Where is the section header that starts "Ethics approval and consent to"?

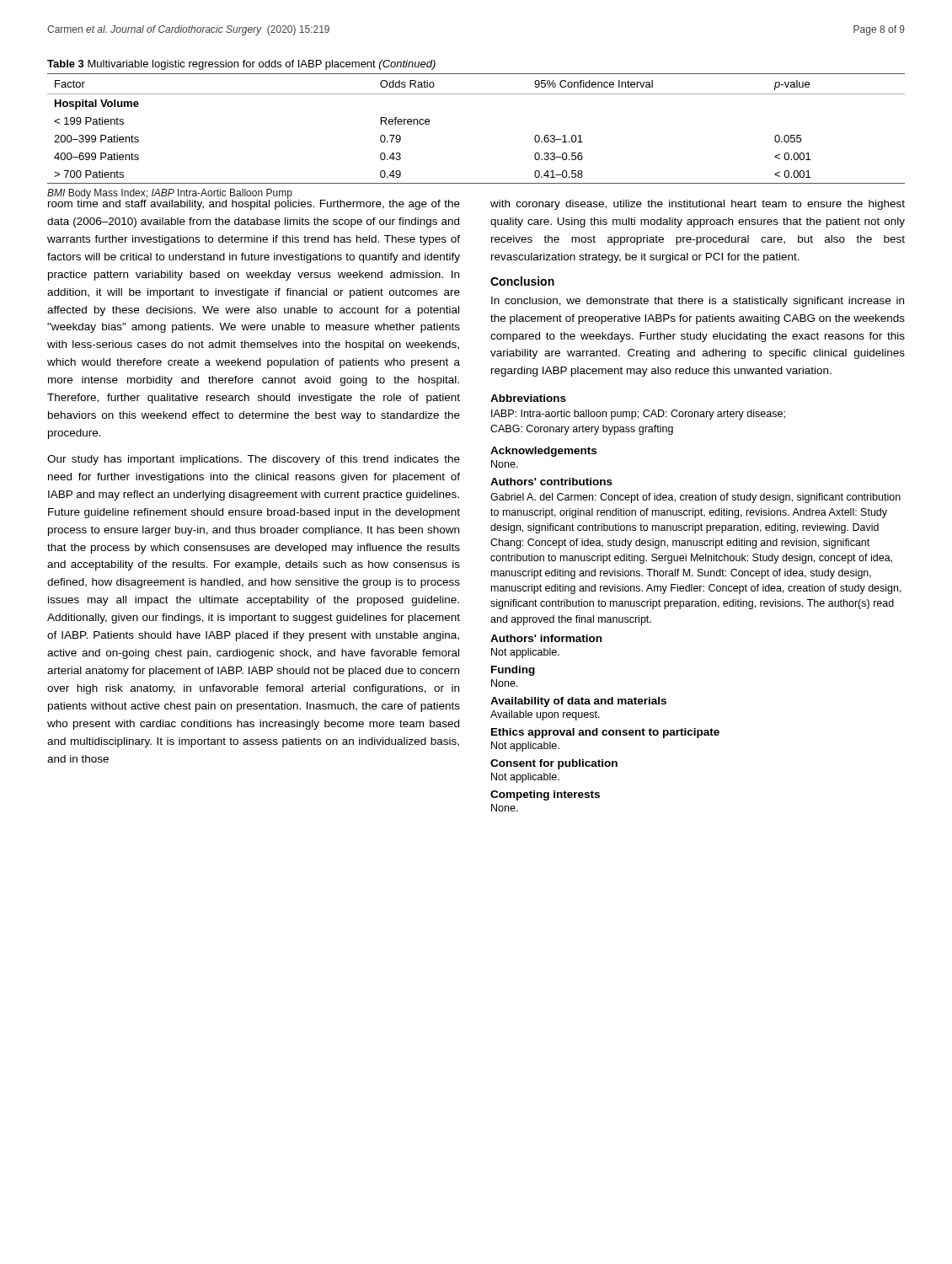tap(605, 732)
